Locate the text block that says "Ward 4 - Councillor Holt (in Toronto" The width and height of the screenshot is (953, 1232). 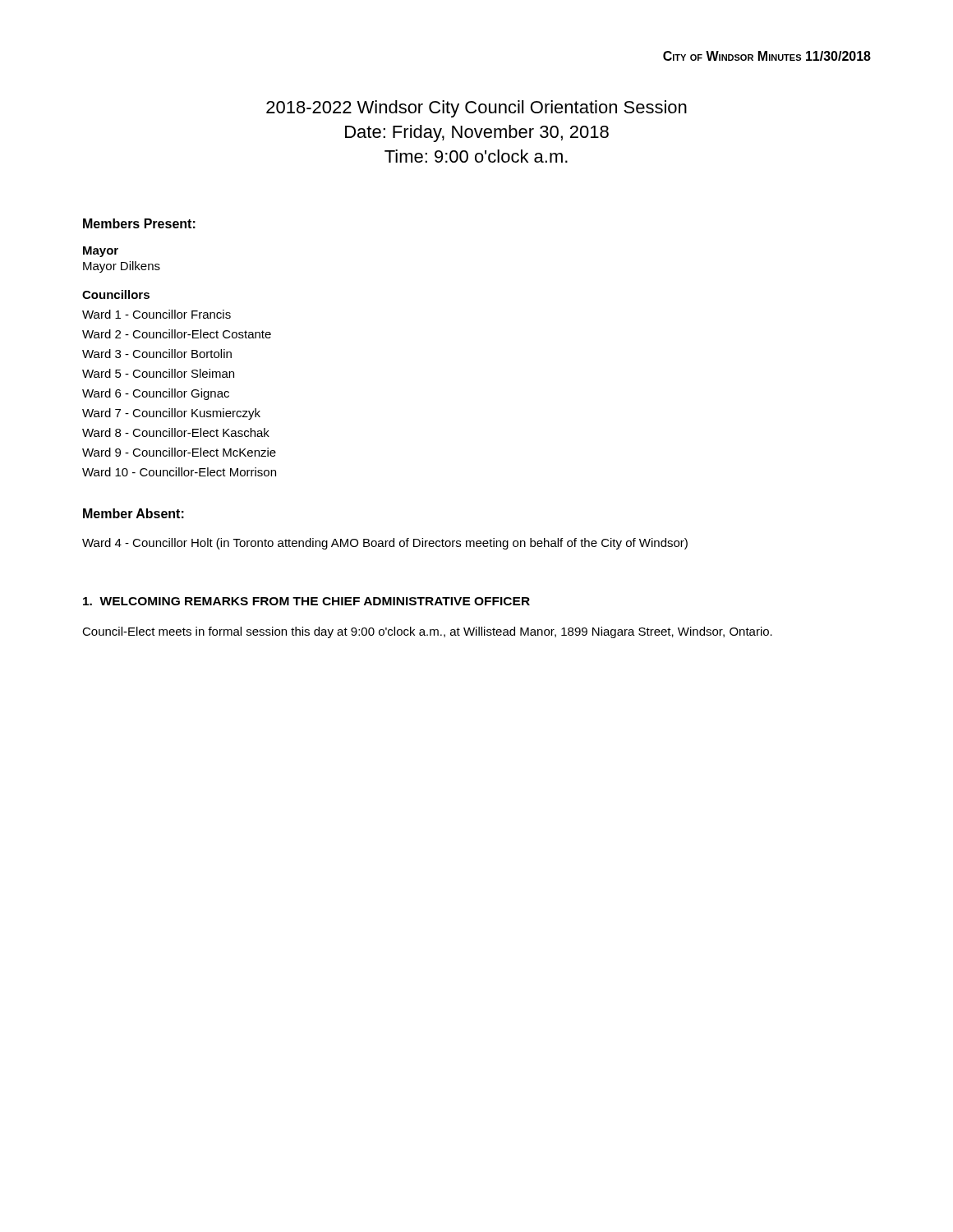[385, 543]
